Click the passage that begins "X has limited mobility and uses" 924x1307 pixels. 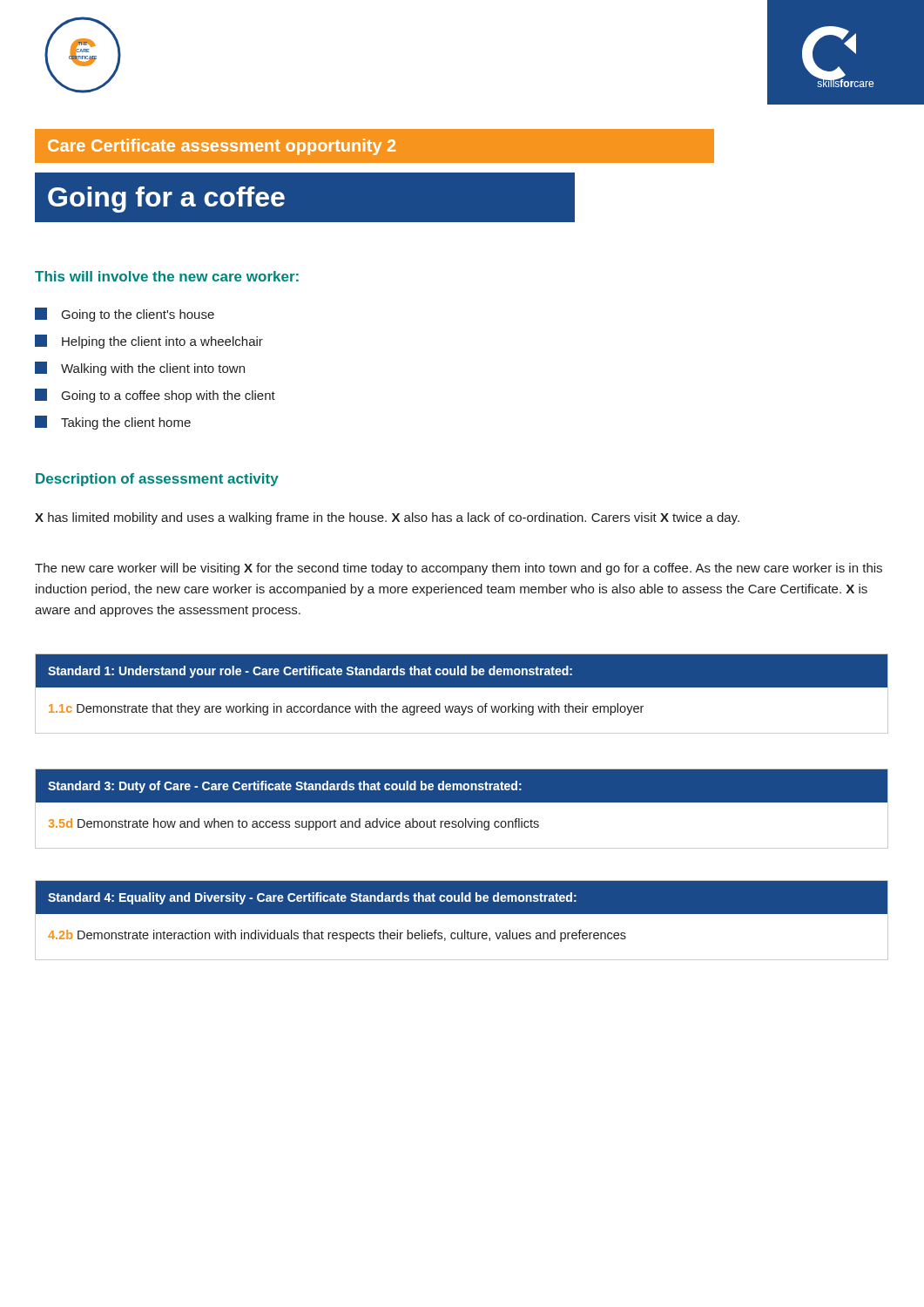(x=462, y=518)
